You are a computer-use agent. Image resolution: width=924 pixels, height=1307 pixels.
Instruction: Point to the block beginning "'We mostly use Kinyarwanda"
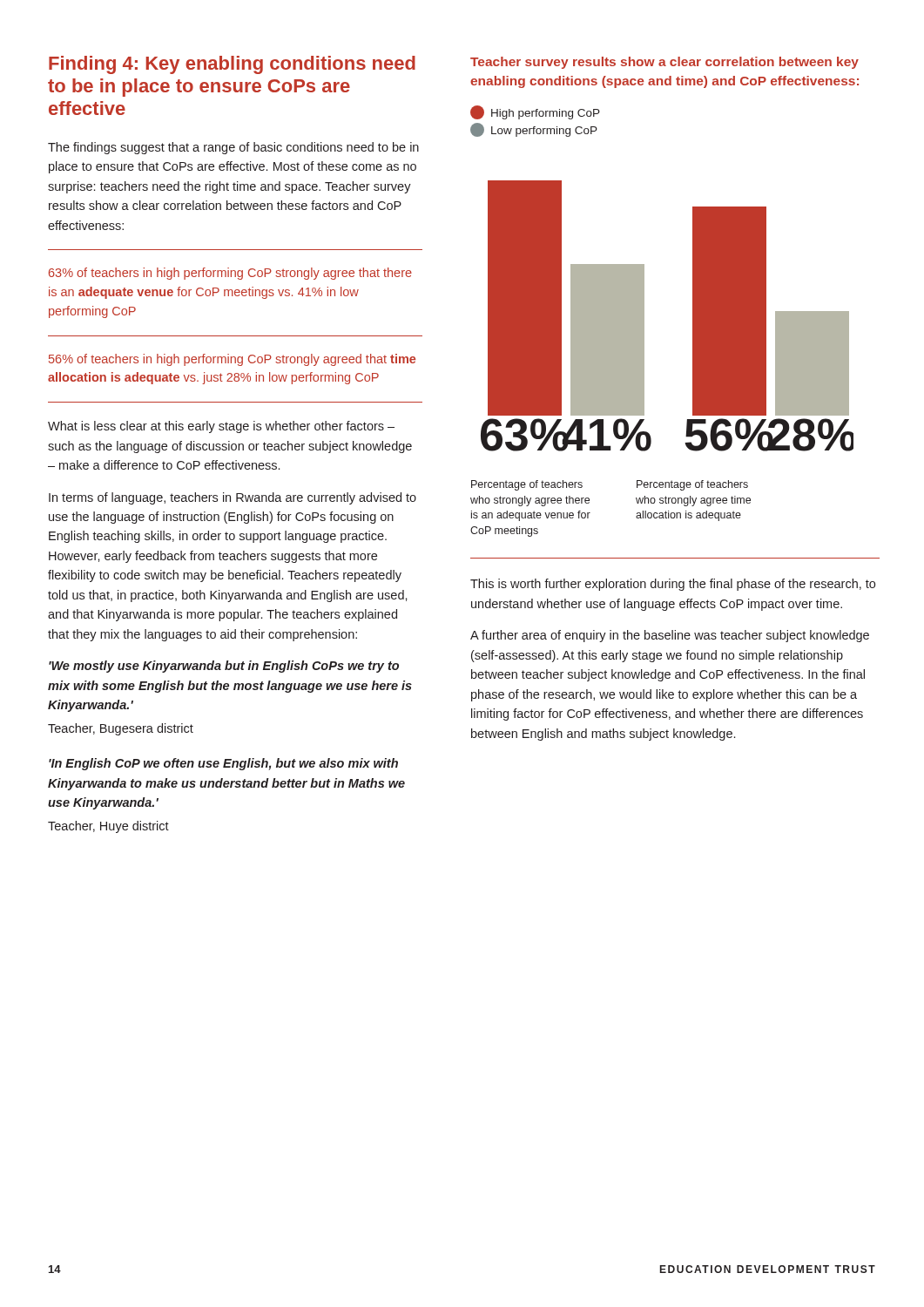[235, 697]
